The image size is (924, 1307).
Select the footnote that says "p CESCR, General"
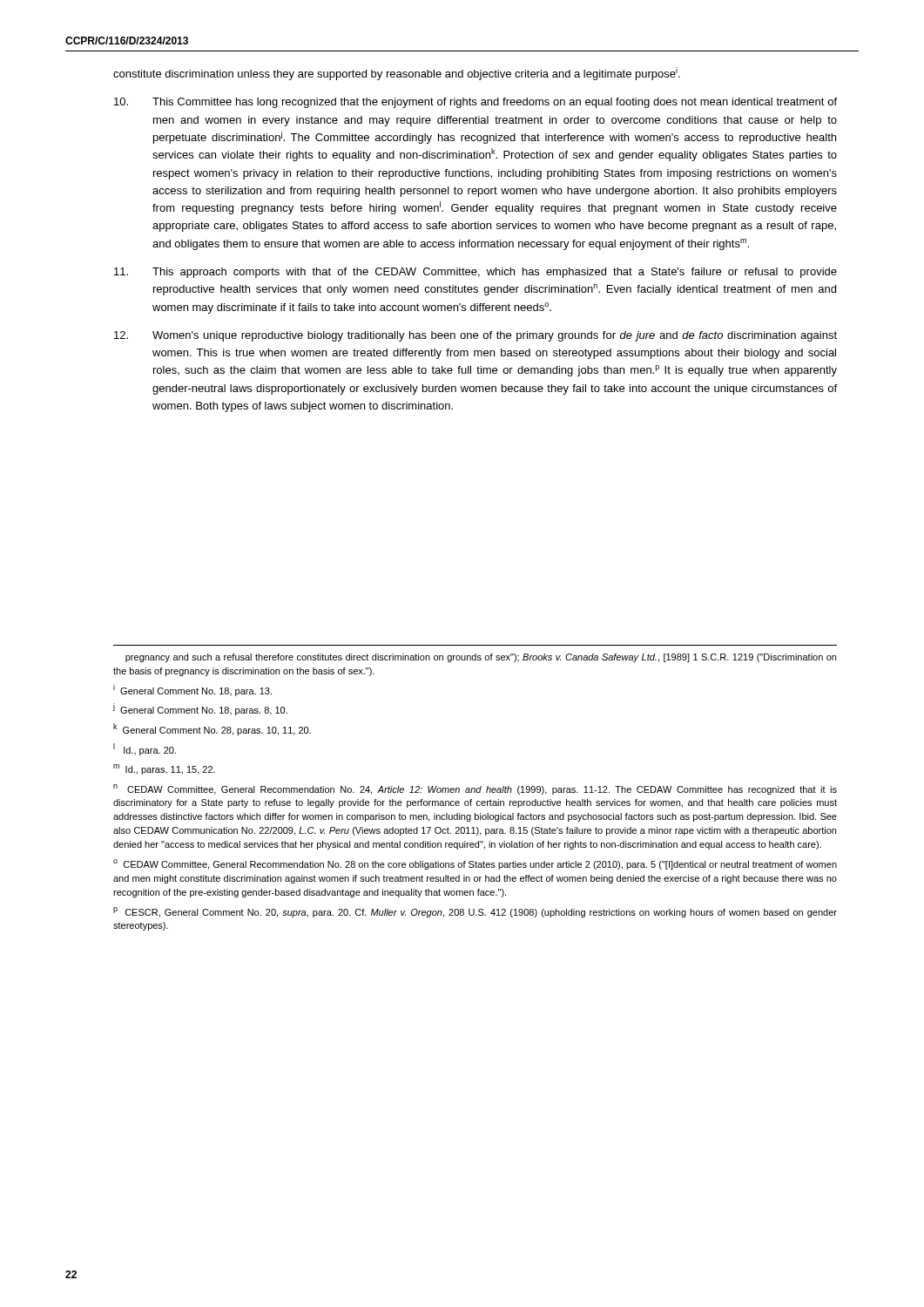(x=475, y=918)
